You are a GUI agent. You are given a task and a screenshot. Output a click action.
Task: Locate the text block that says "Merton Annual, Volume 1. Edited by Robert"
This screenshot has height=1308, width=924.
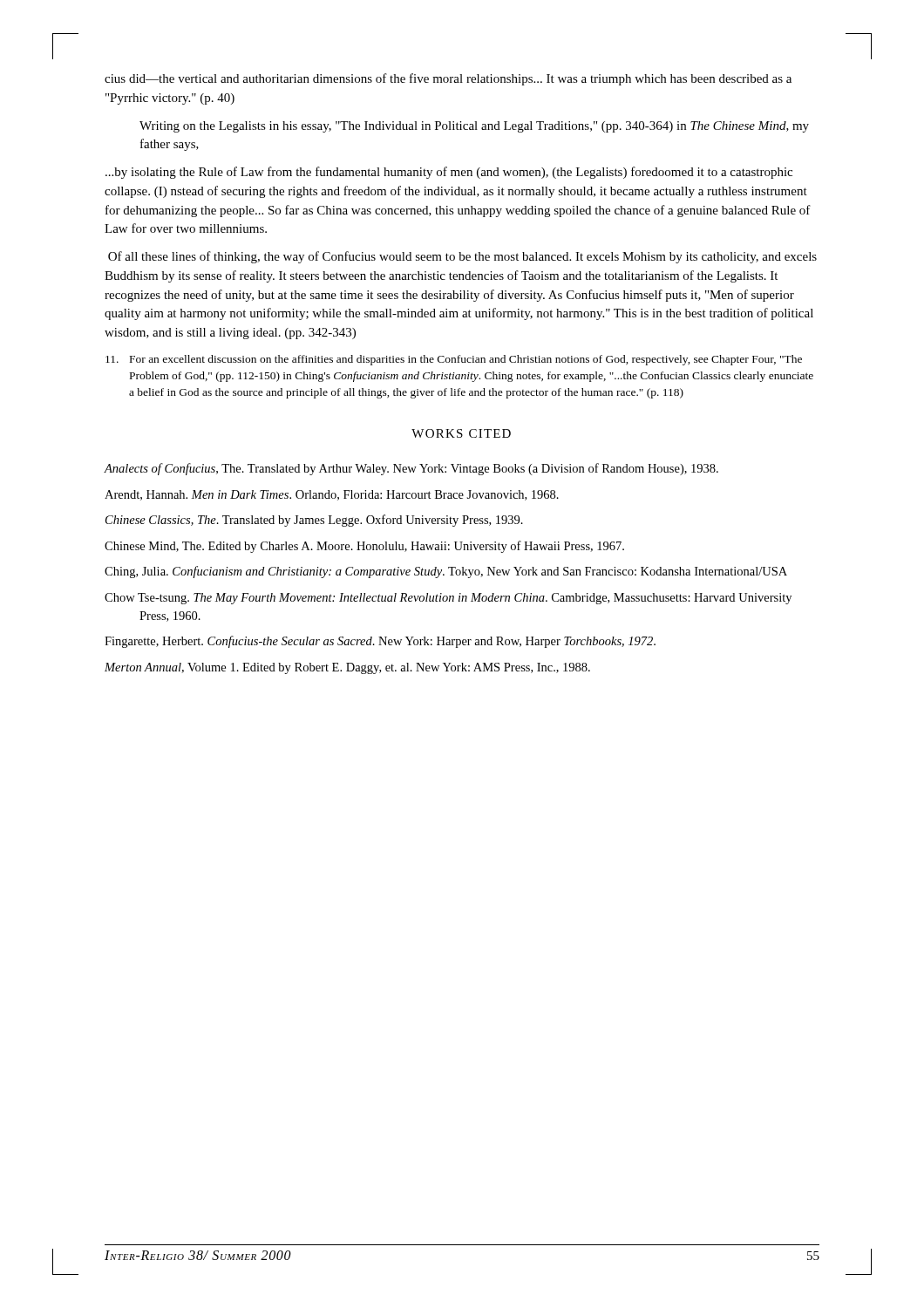[x=348, y=667]
